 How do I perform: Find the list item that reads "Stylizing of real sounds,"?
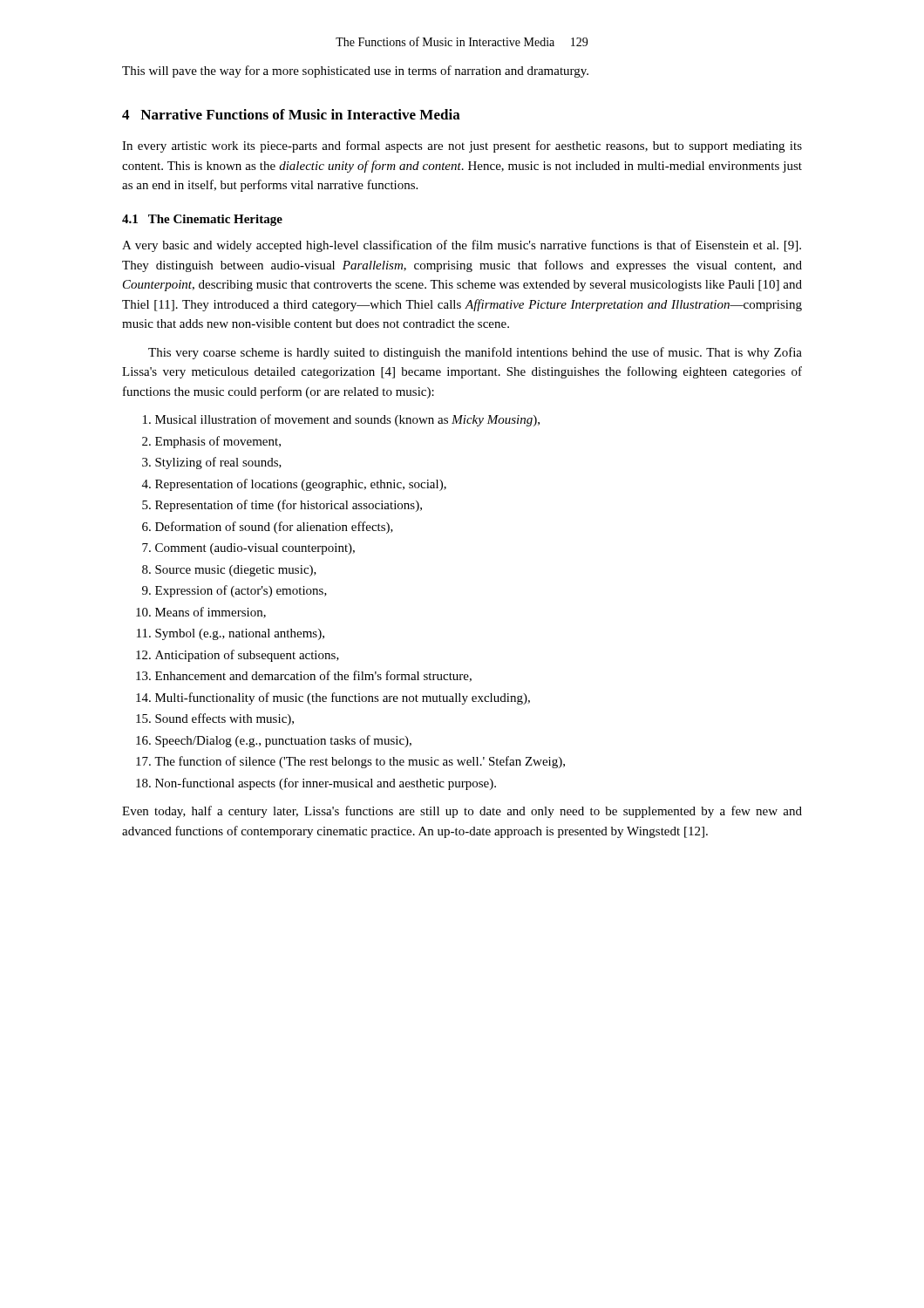click(218, 463)
